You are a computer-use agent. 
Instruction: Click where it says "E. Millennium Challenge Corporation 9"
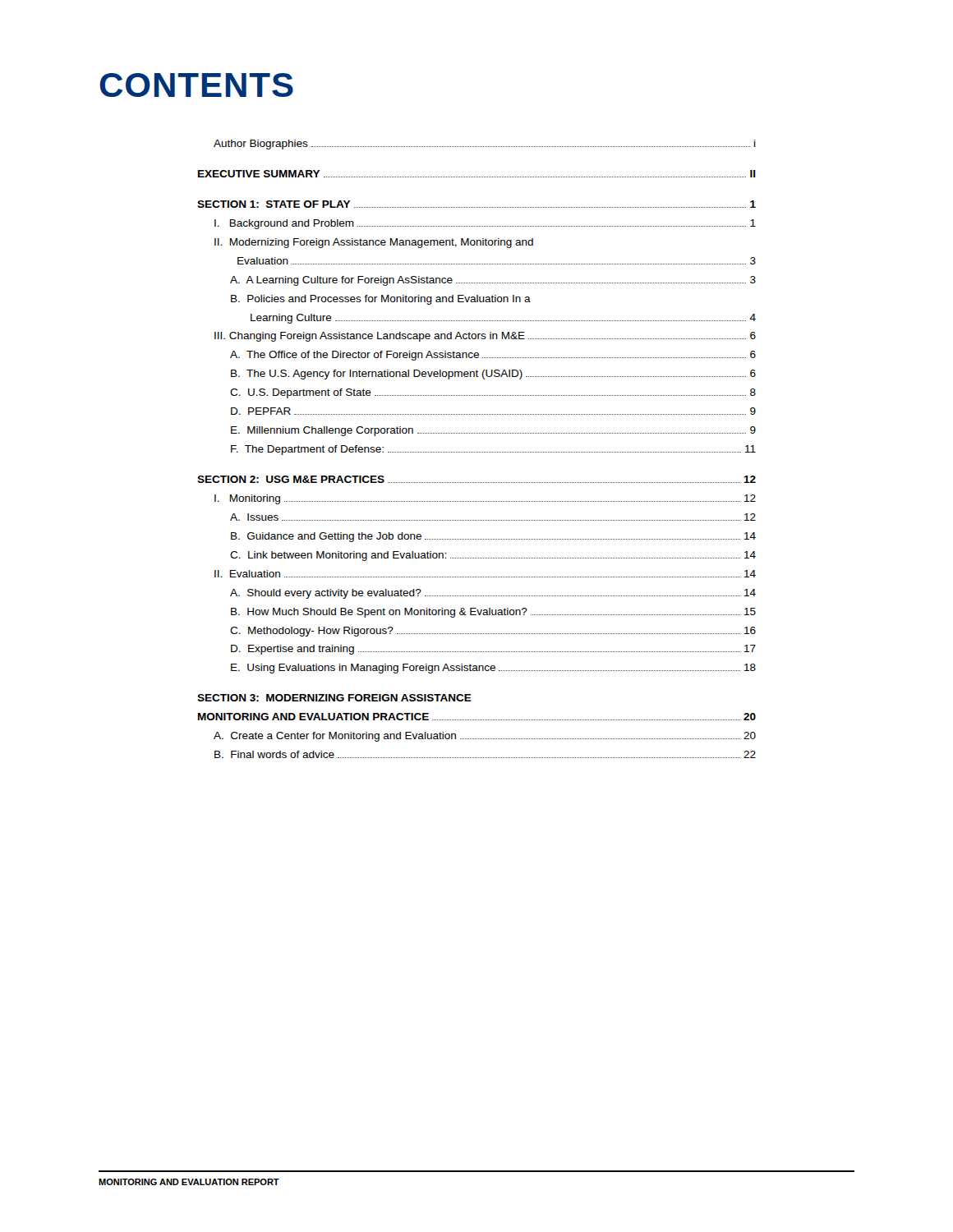(x=493, y=431)
